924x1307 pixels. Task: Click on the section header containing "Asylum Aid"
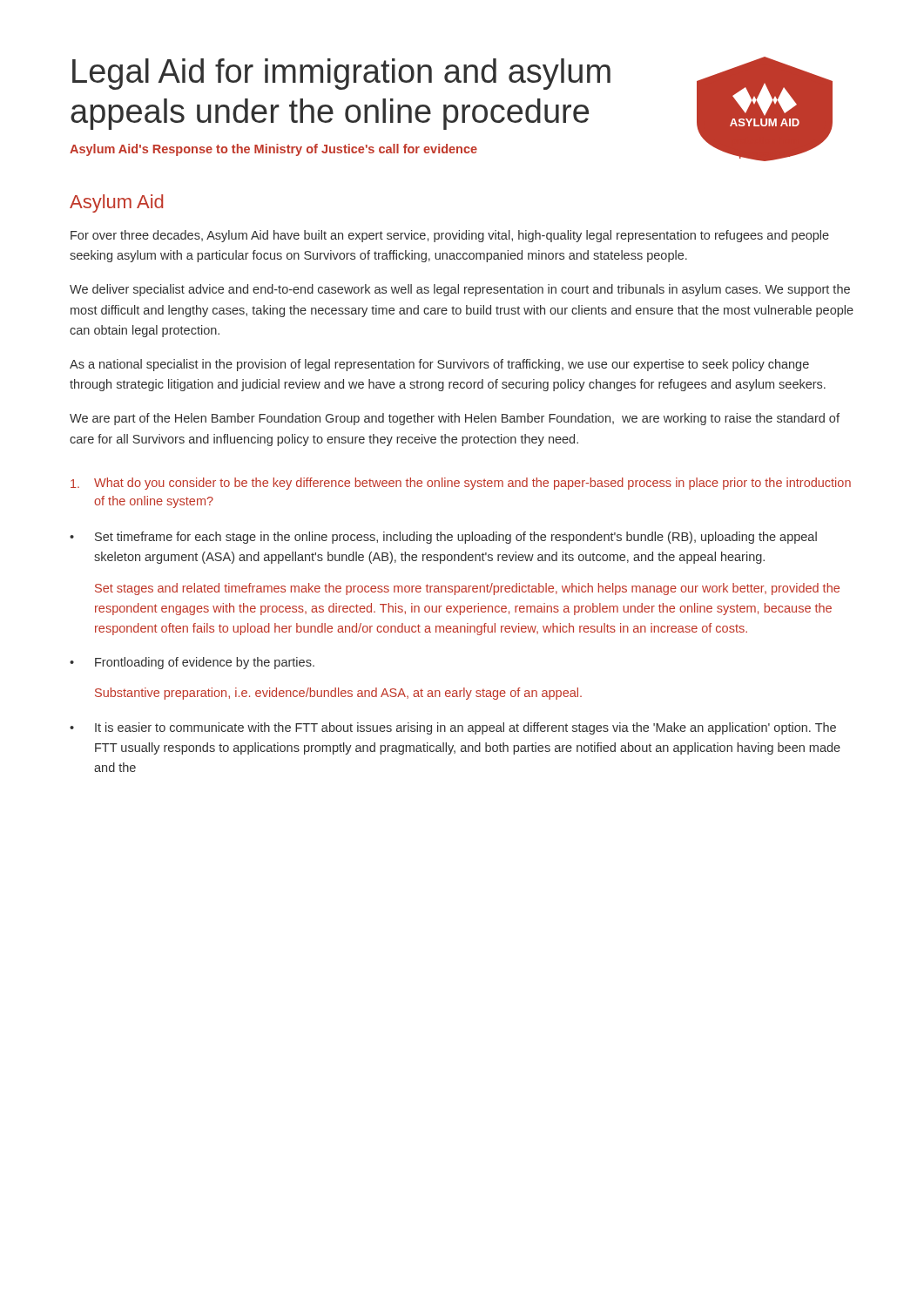click(x=116, y=203)
